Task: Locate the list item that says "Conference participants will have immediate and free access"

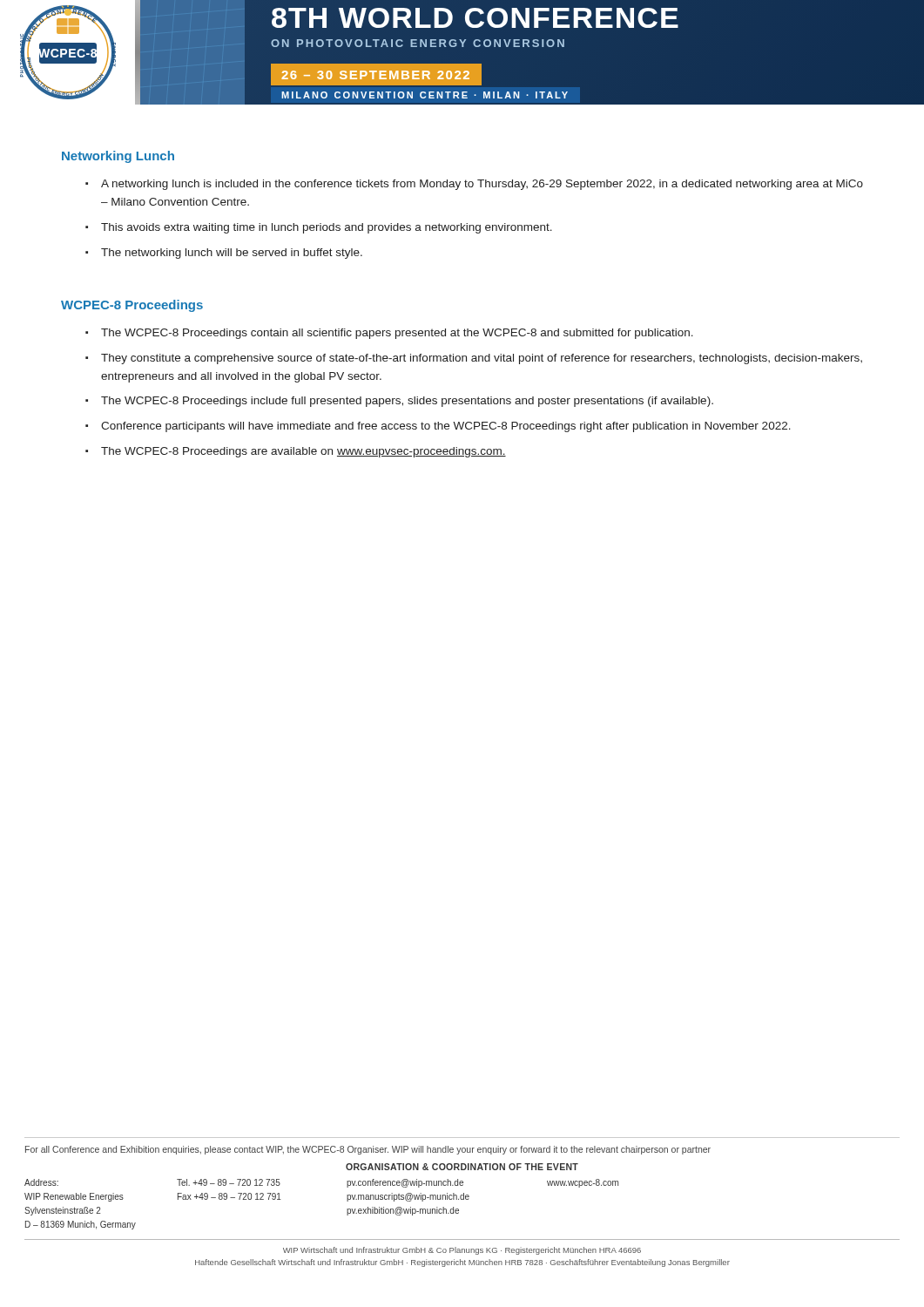Action: 466,427
